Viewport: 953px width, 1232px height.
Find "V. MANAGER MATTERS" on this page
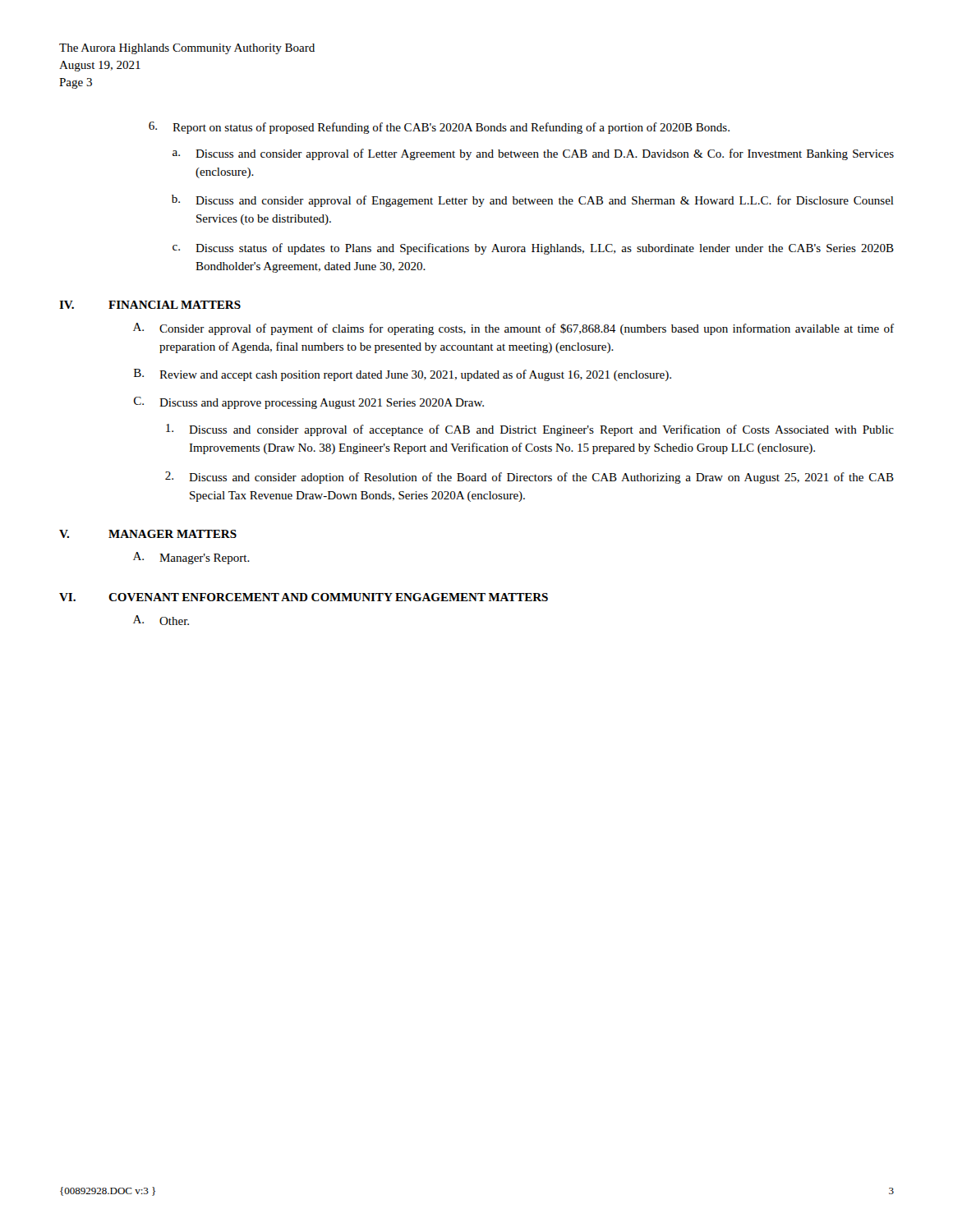point(148,534)
